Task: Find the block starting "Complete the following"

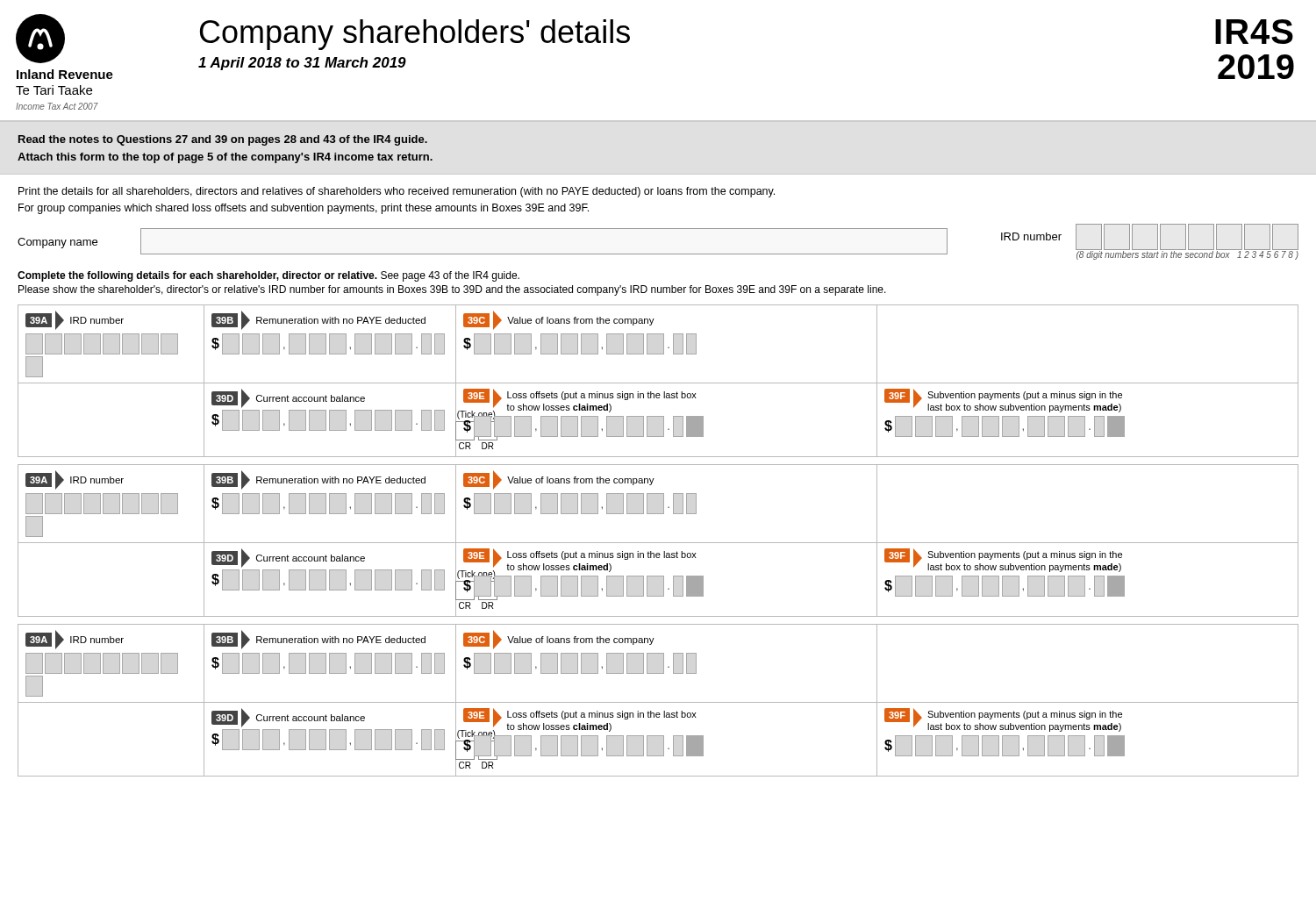Action: [x=452, y=282]
